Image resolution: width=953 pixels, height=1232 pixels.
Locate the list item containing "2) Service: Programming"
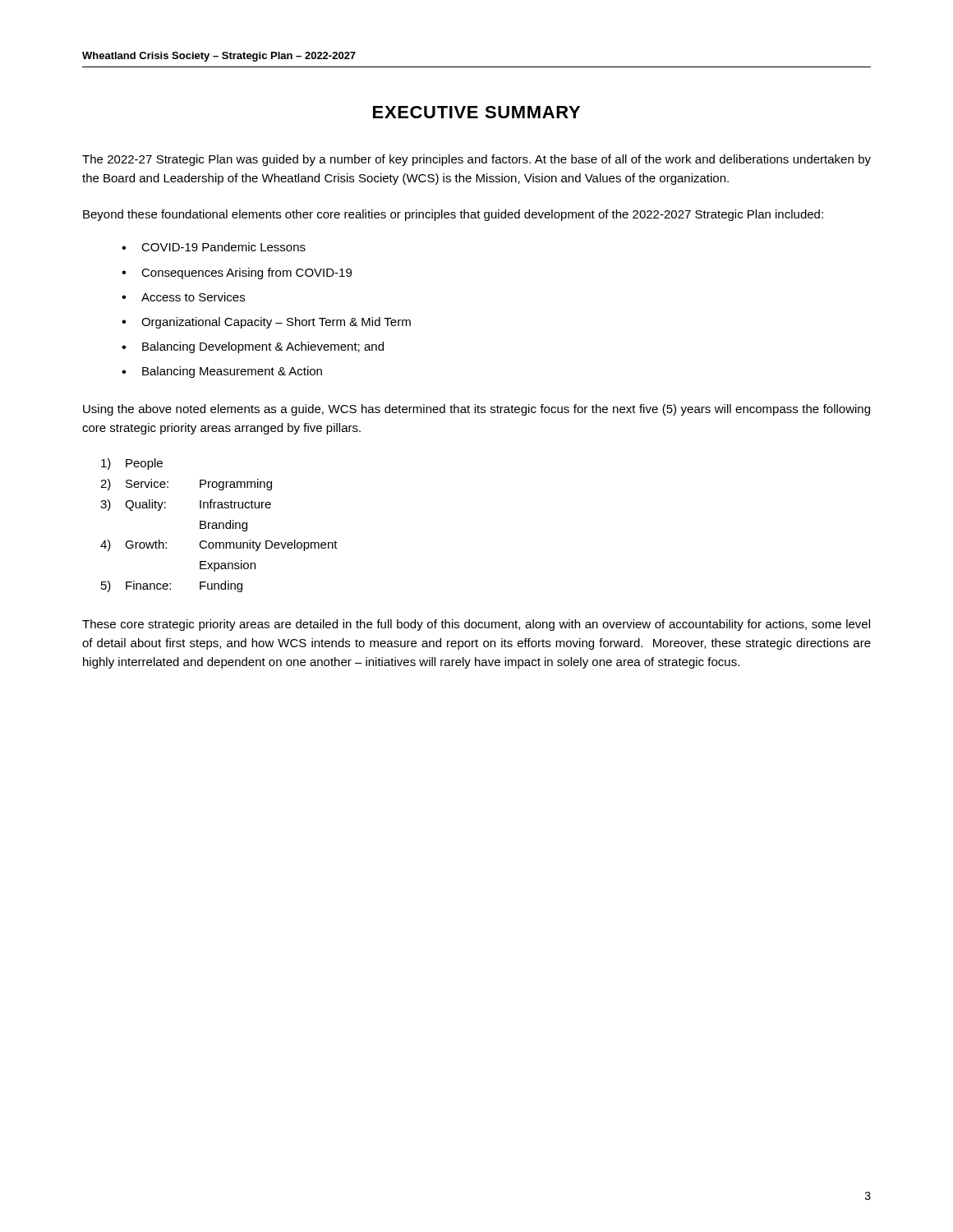coord(146,484)
